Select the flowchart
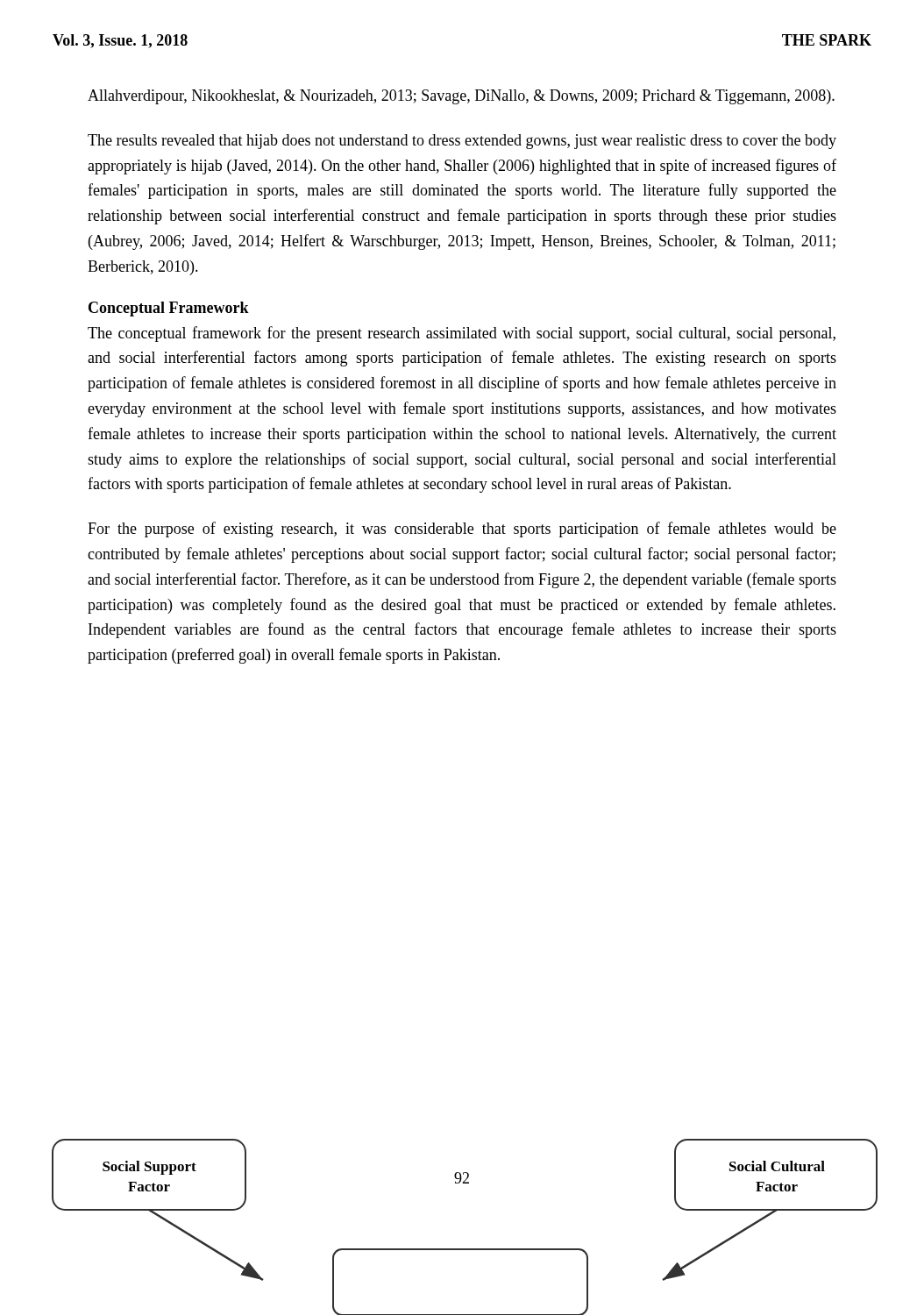 [x=462, y=1214]
